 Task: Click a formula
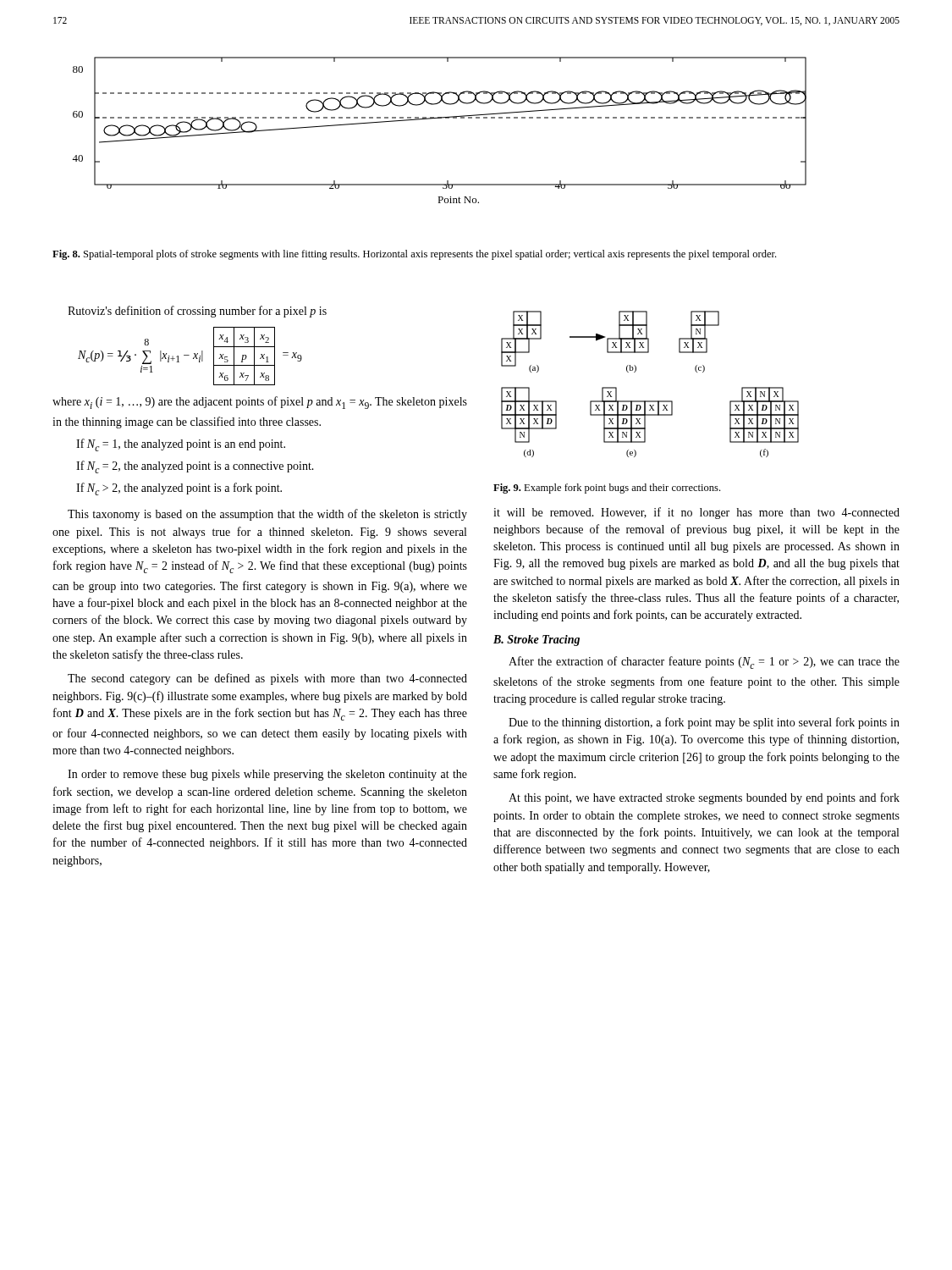(190, 356)
